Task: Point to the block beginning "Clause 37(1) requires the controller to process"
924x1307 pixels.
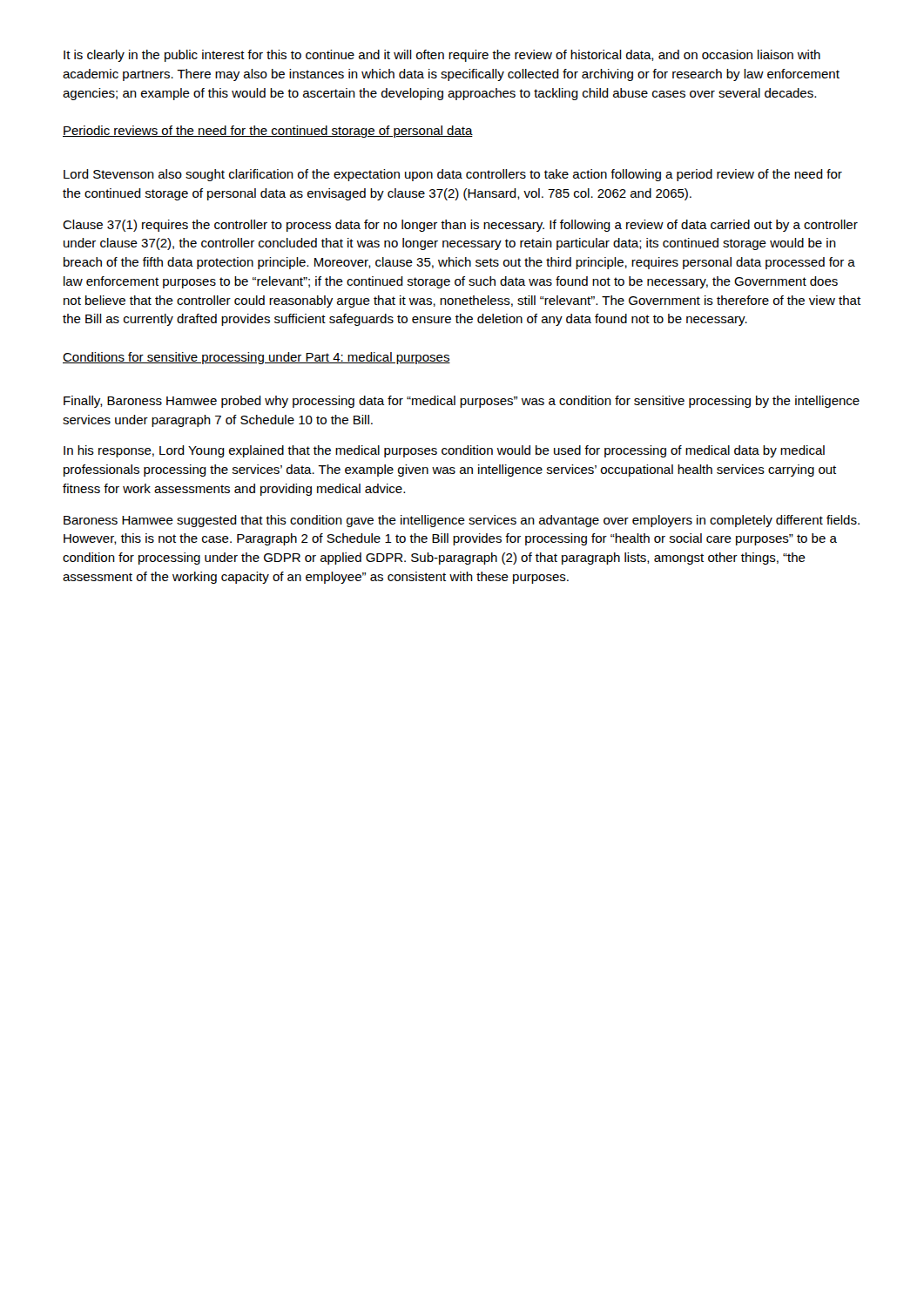Action: coord(462,271)
